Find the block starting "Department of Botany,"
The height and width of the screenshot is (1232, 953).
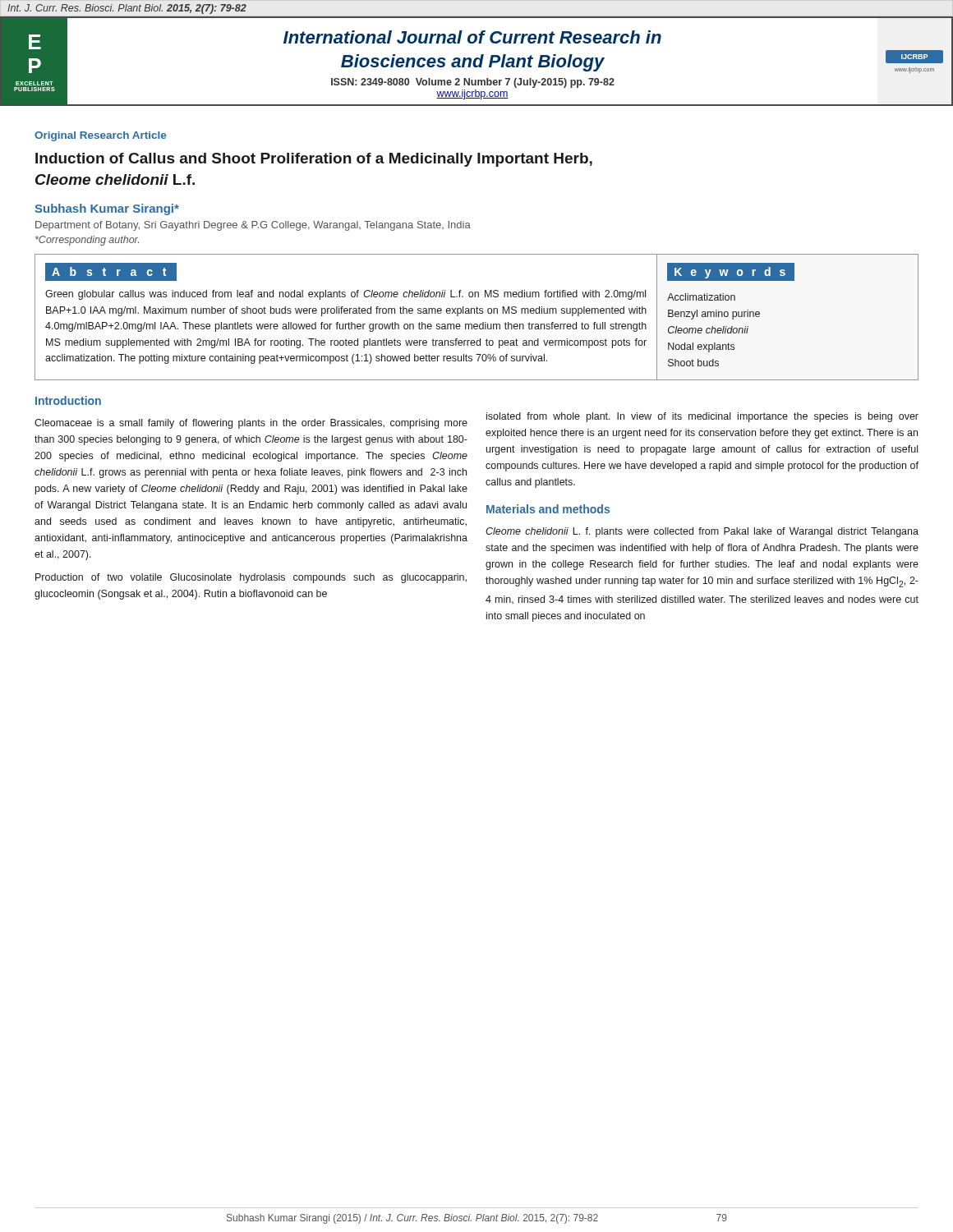tap(252, 225)
